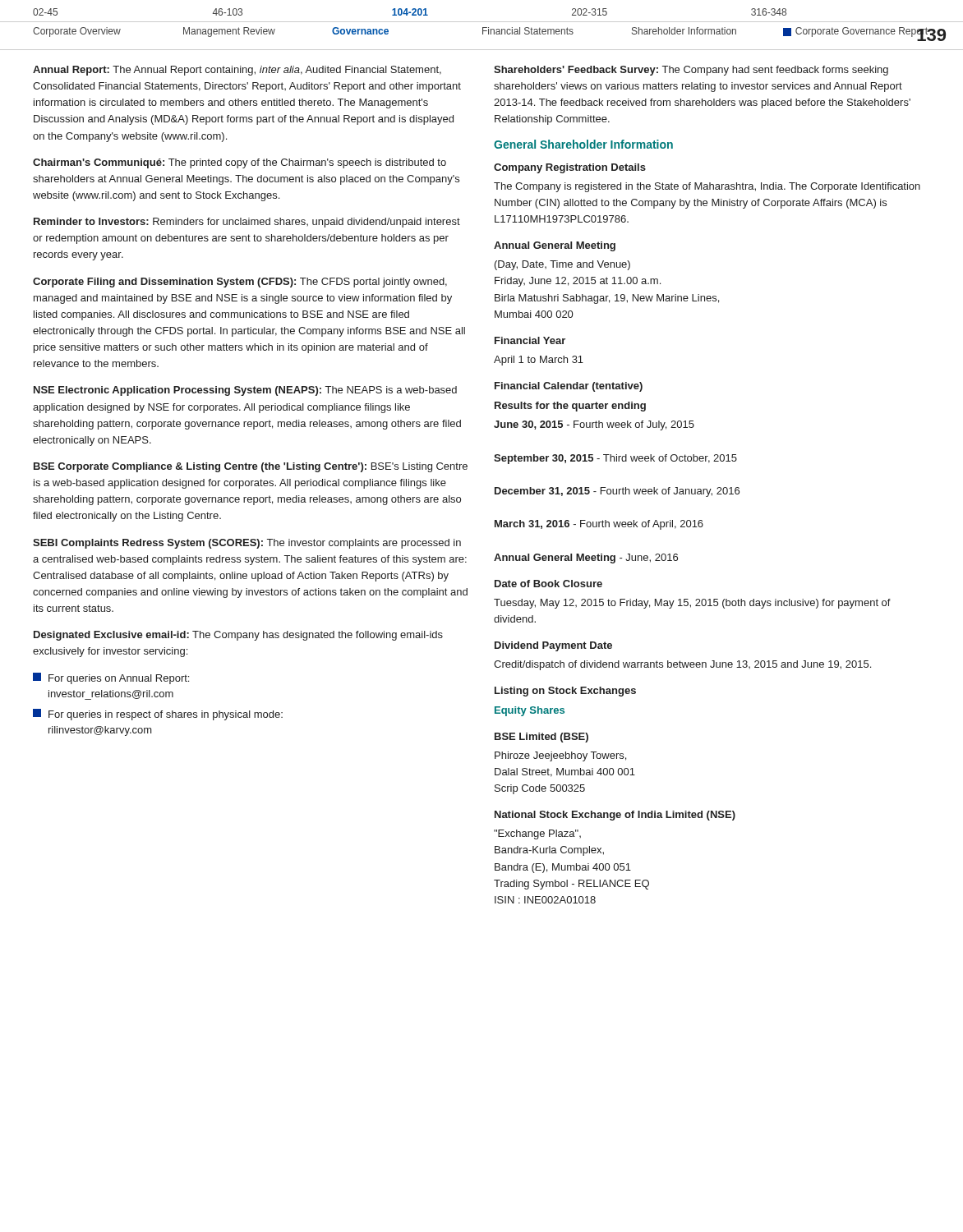Screen dimensions: 1232x963
Task: Select the passage starting "Listing on Stock"
Action: (x=565, y=692)
